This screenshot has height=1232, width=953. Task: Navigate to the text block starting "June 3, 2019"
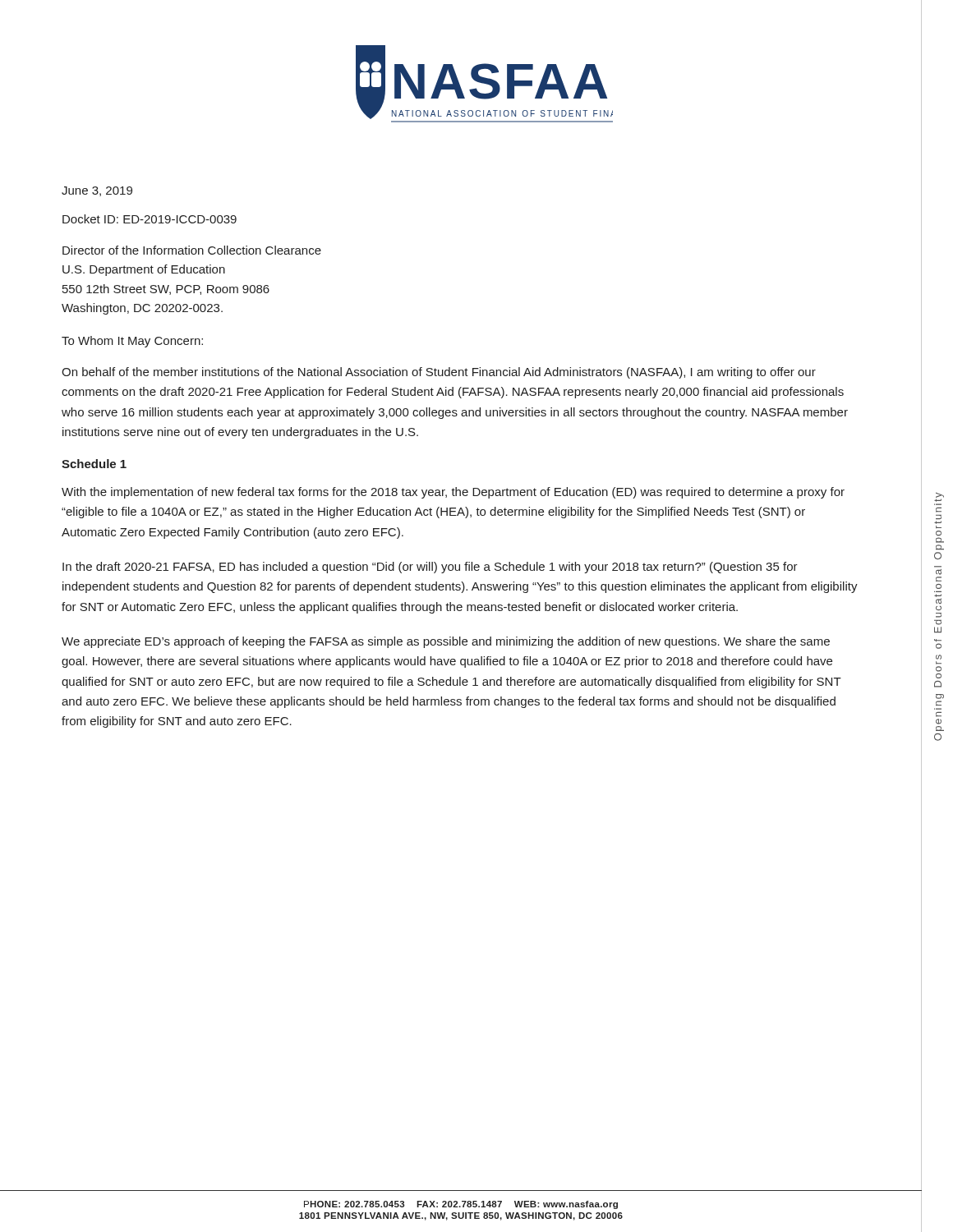click(x=97, y=190)
